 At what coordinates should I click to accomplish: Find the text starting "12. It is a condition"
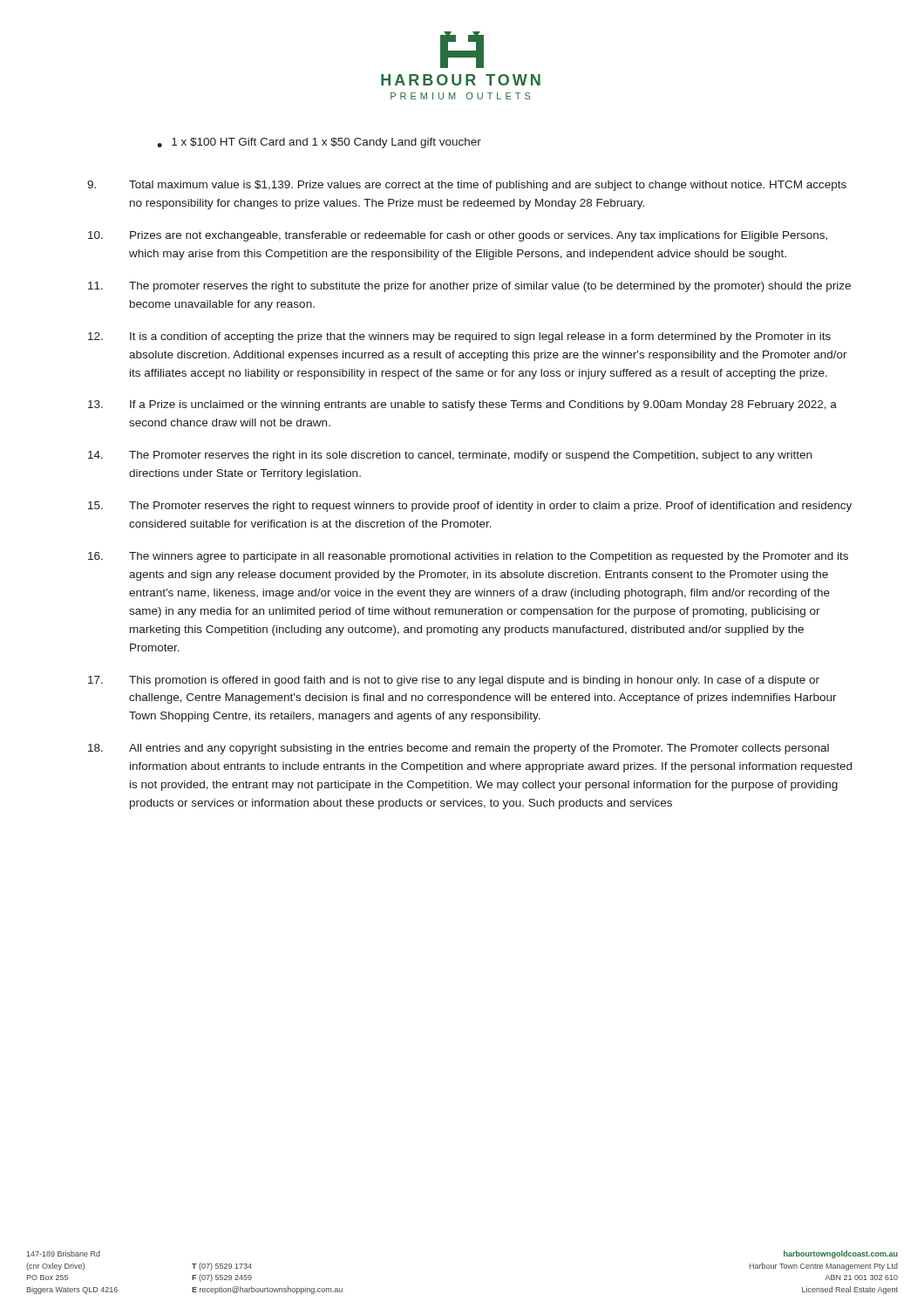coord(471,355)
